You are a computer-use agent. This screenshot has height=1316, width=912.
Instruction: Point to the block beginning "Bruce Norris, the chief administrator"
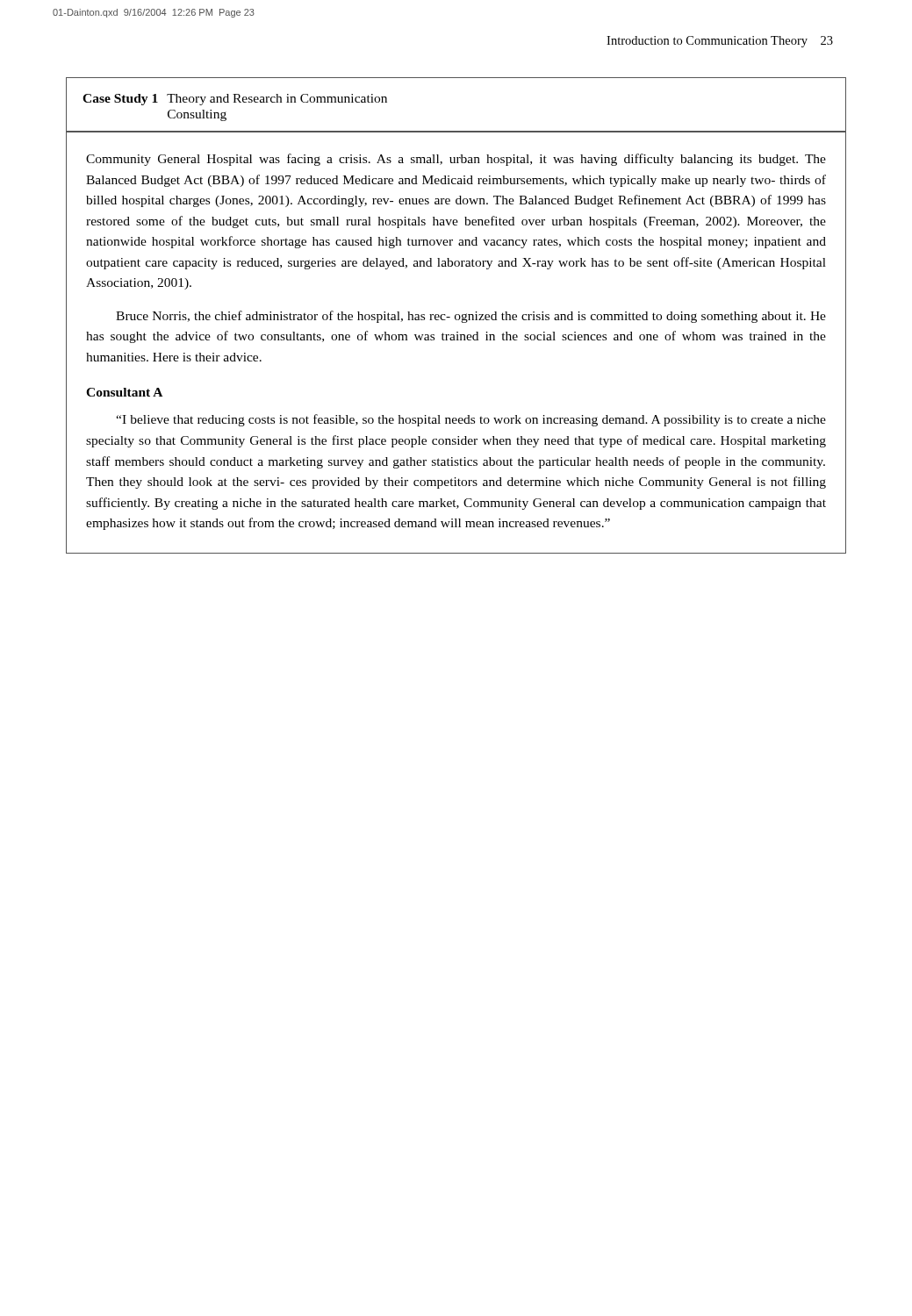[x=456, y=336]
